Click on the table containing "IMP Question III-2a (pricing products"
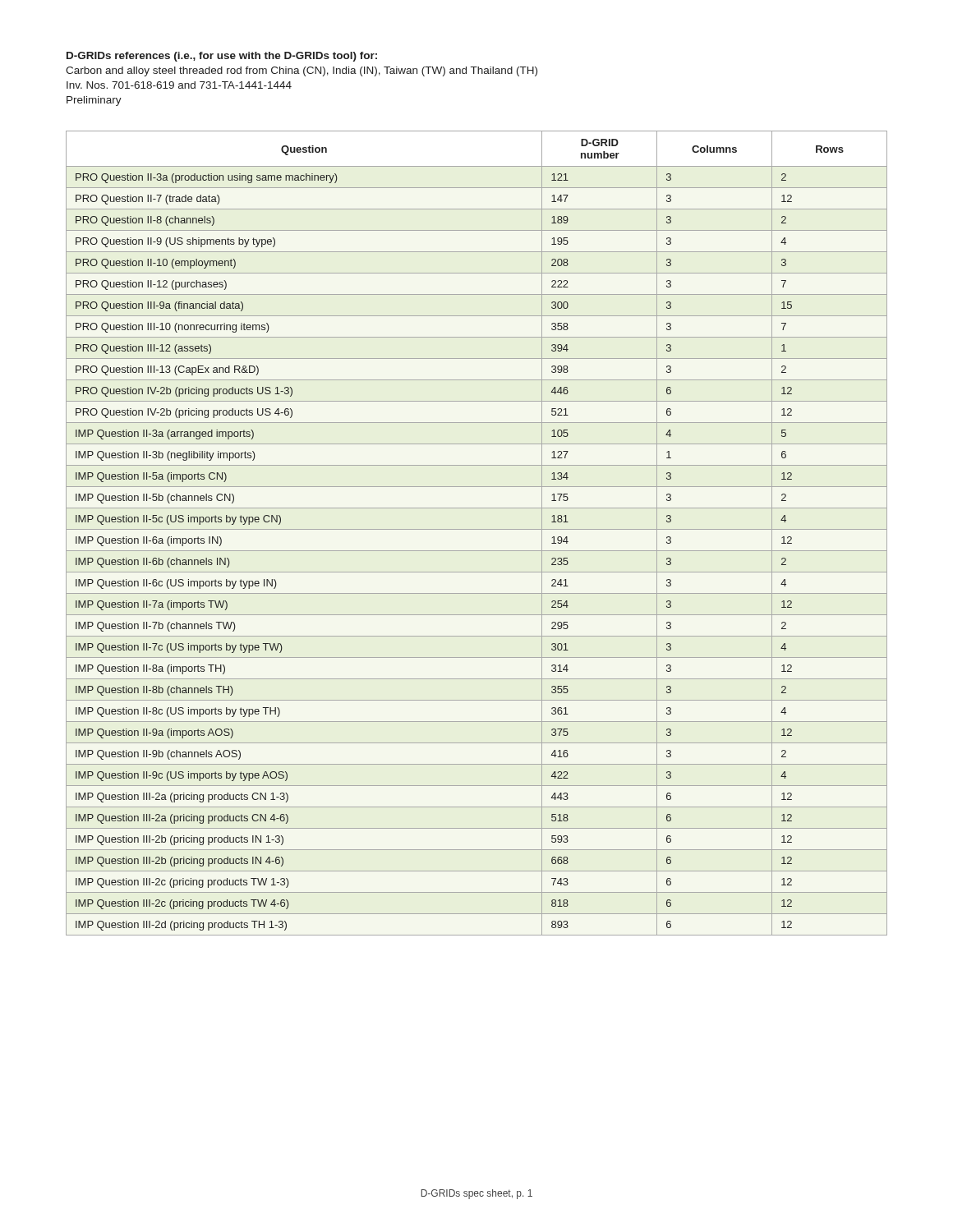The image size is (953, 1232). (476, 533)
